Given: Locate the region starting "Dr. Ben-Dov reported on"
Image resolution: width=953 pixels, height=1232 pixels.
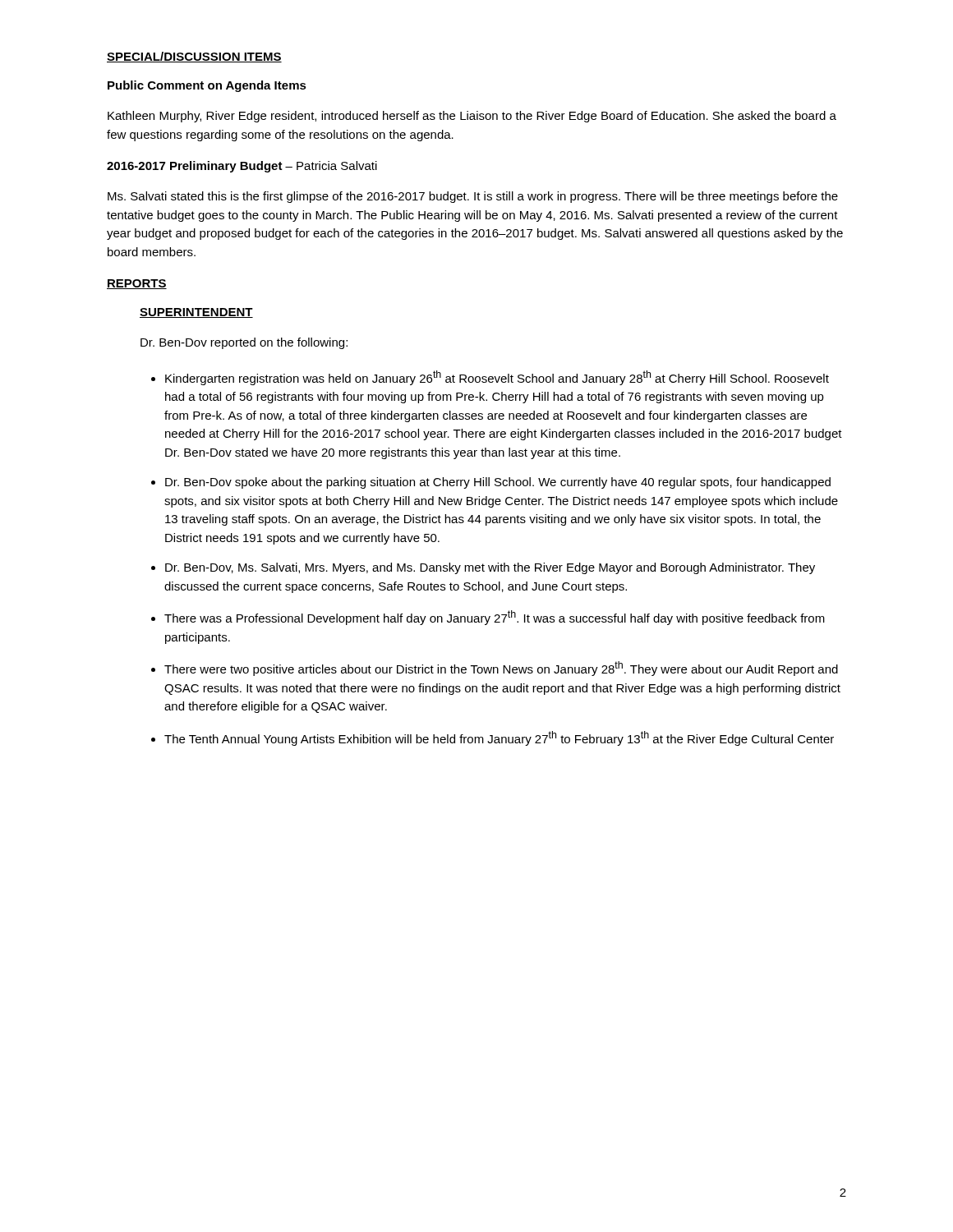Looking at the screenshot, I should [244, 343].
